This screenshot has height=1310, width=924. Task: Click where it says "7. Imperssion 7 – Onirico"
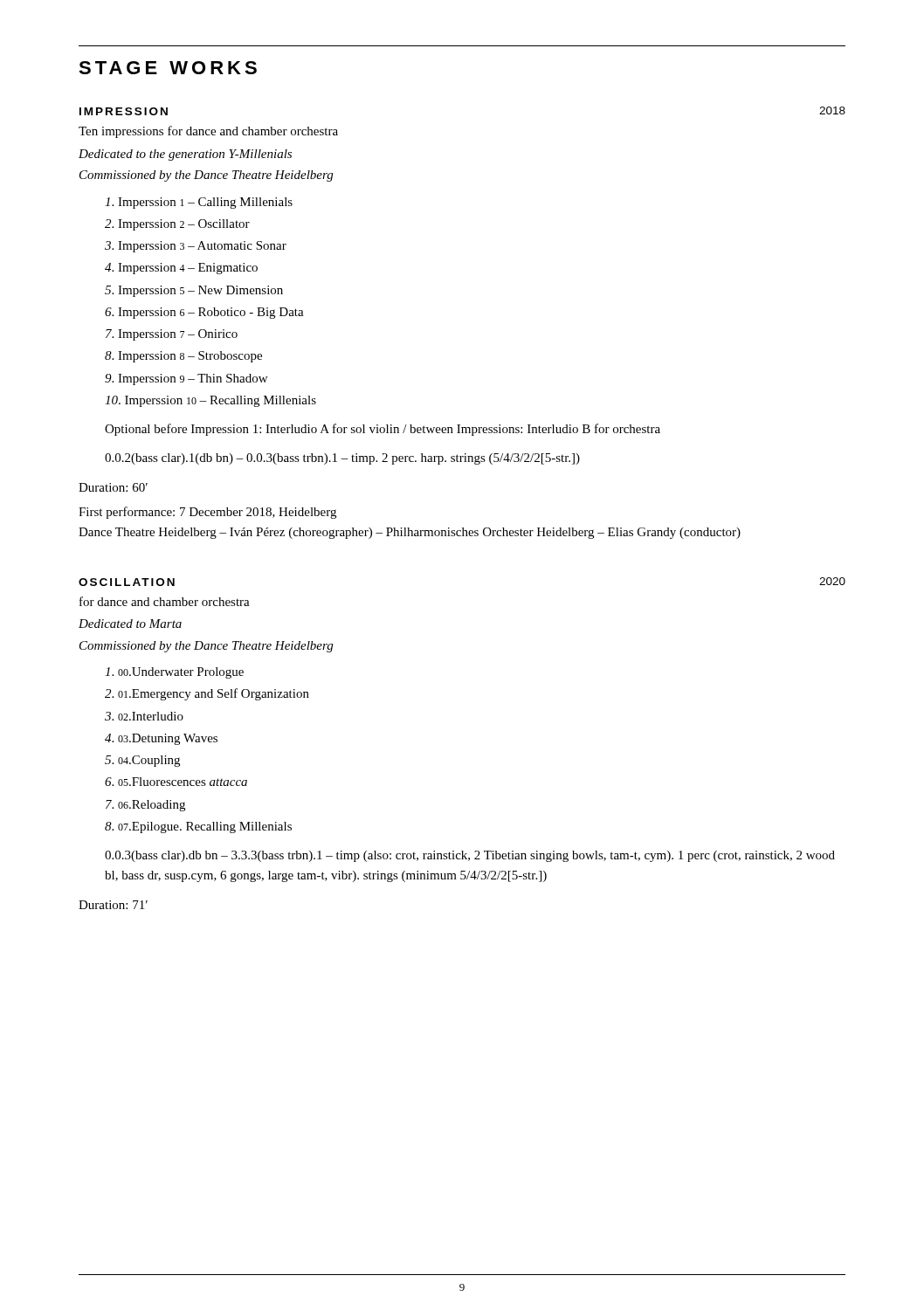(x=171, y=334)
